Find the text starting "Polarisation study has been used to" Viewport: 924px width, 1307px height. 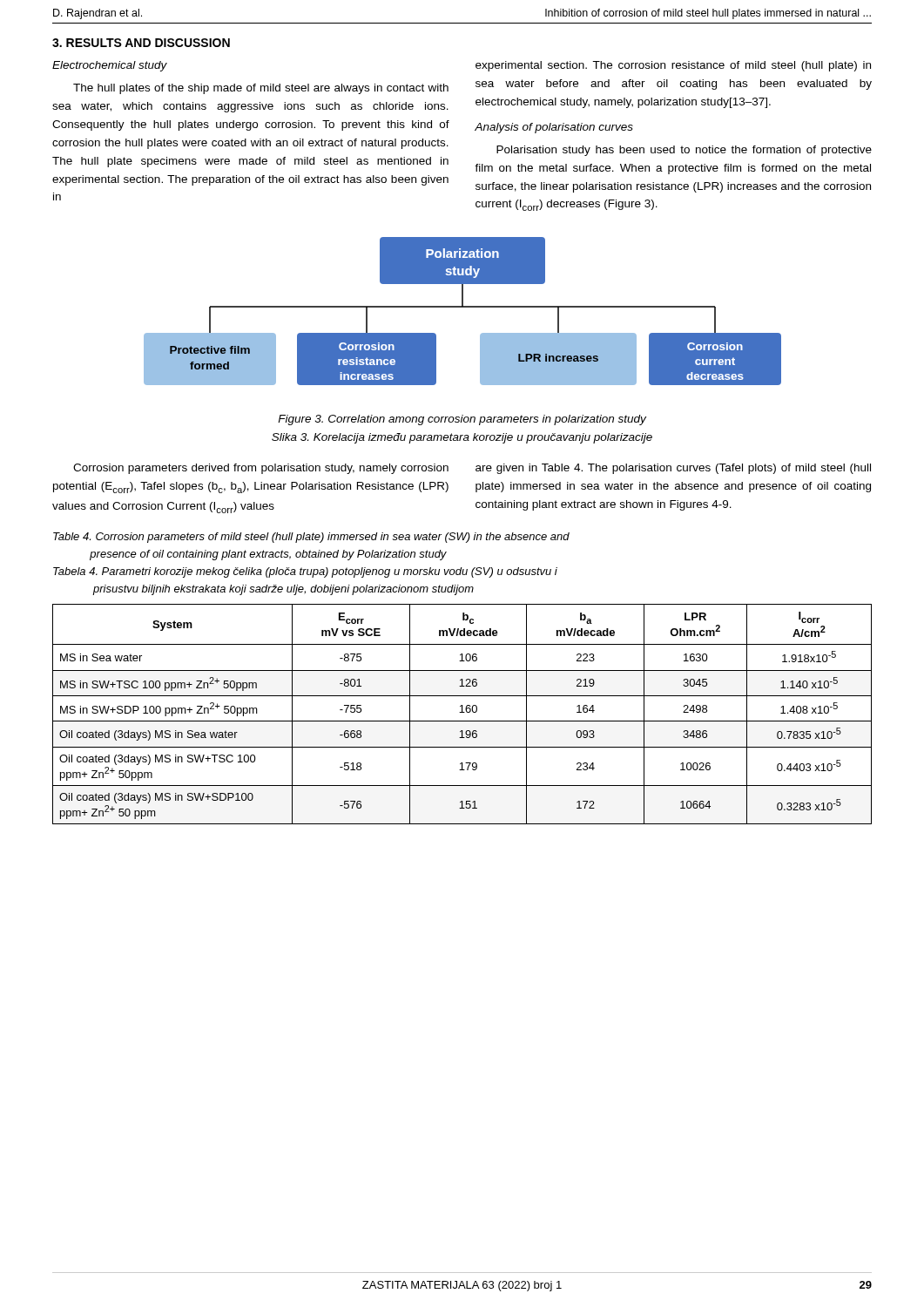tap(673, 178)
